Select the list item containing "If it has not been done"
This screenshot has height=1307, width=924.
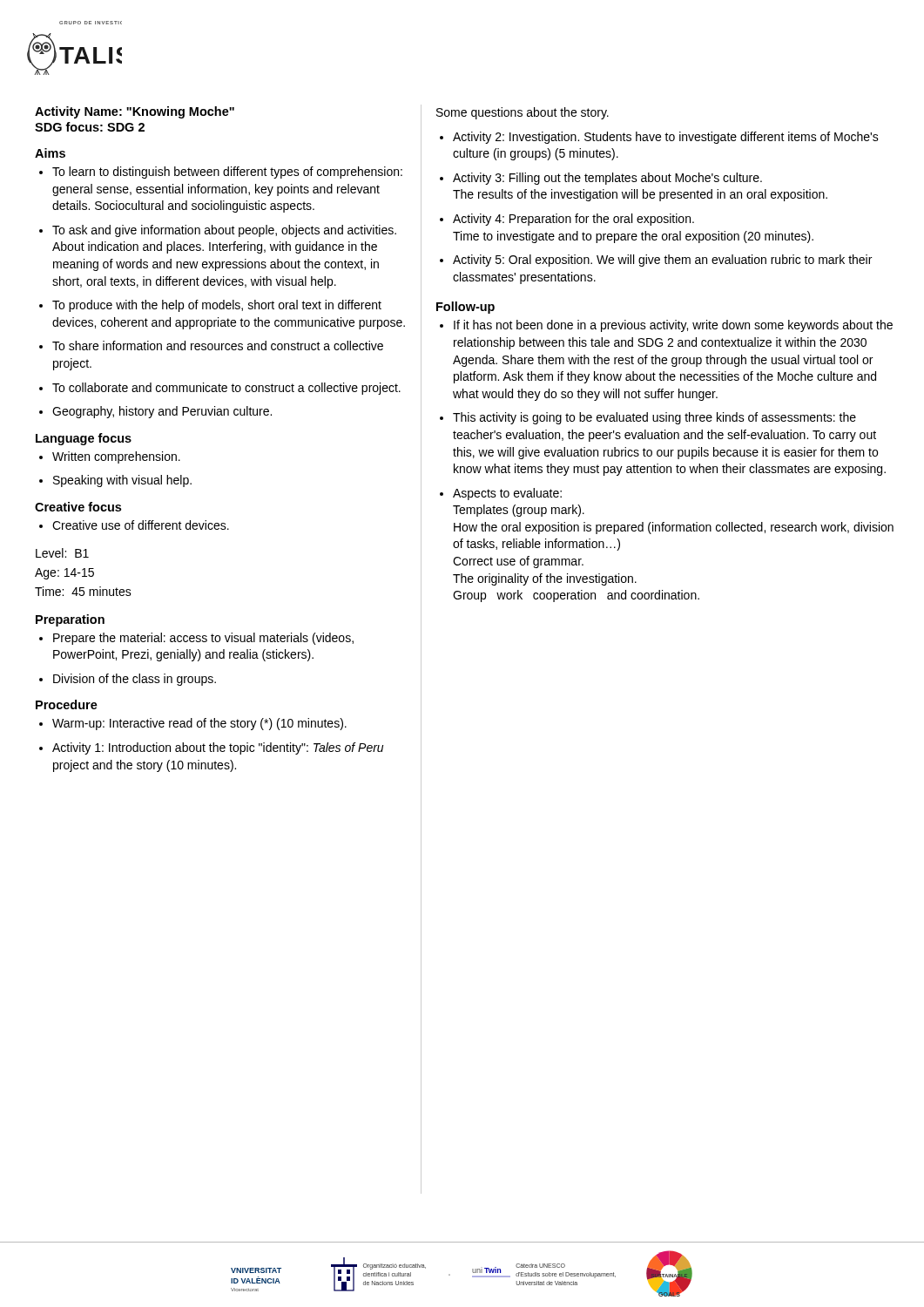pos(666,360)
